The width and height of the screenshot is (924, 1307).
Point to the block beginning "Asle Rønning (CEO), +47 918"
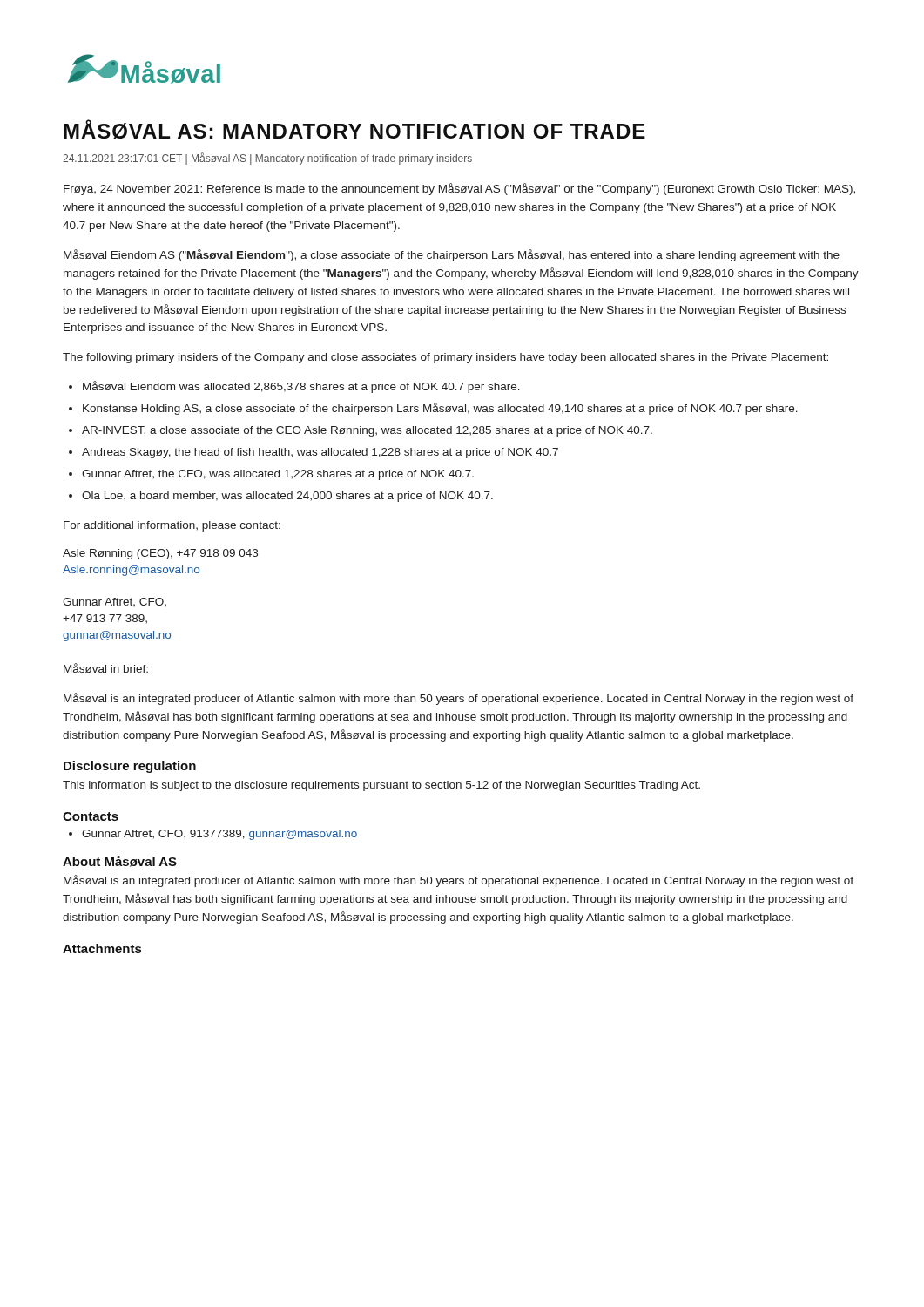coord(161,553)
